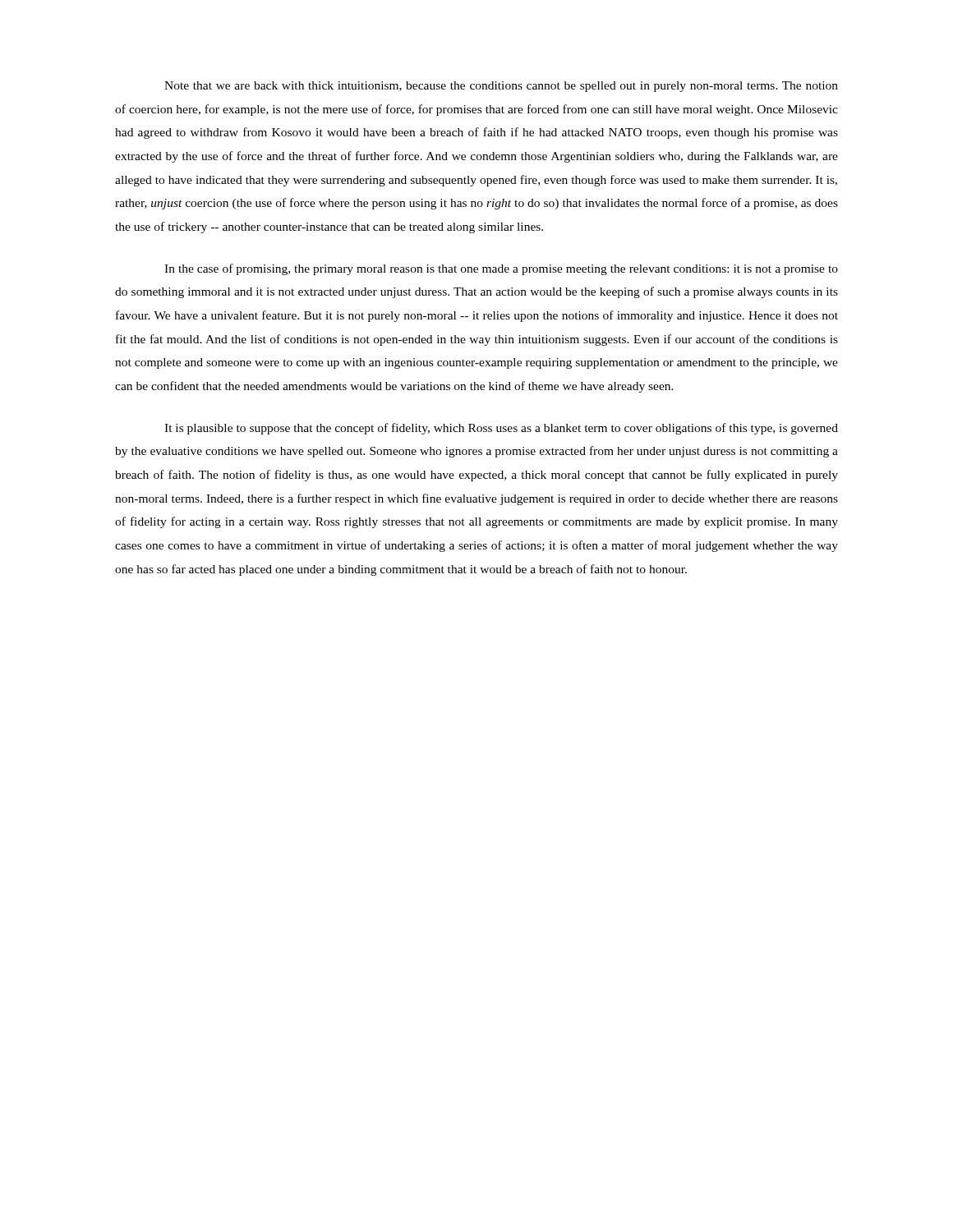Click on the text starting "Note that we are back with thick"
953x1232 pixels.
point(476,327)
